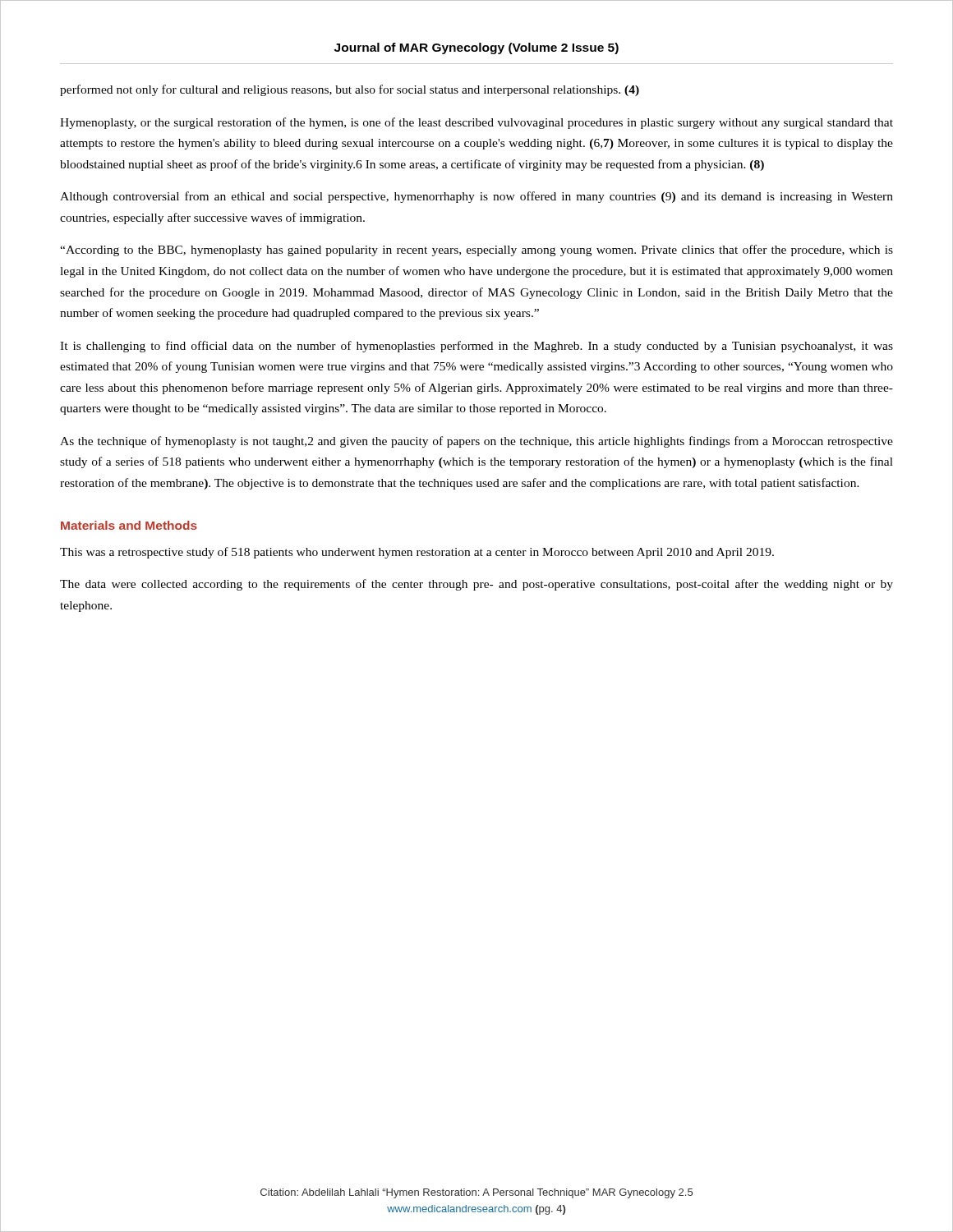953x1232 pixels.
Task: Locate the text block with the text "It is challenging"
Action: point(476,377)
